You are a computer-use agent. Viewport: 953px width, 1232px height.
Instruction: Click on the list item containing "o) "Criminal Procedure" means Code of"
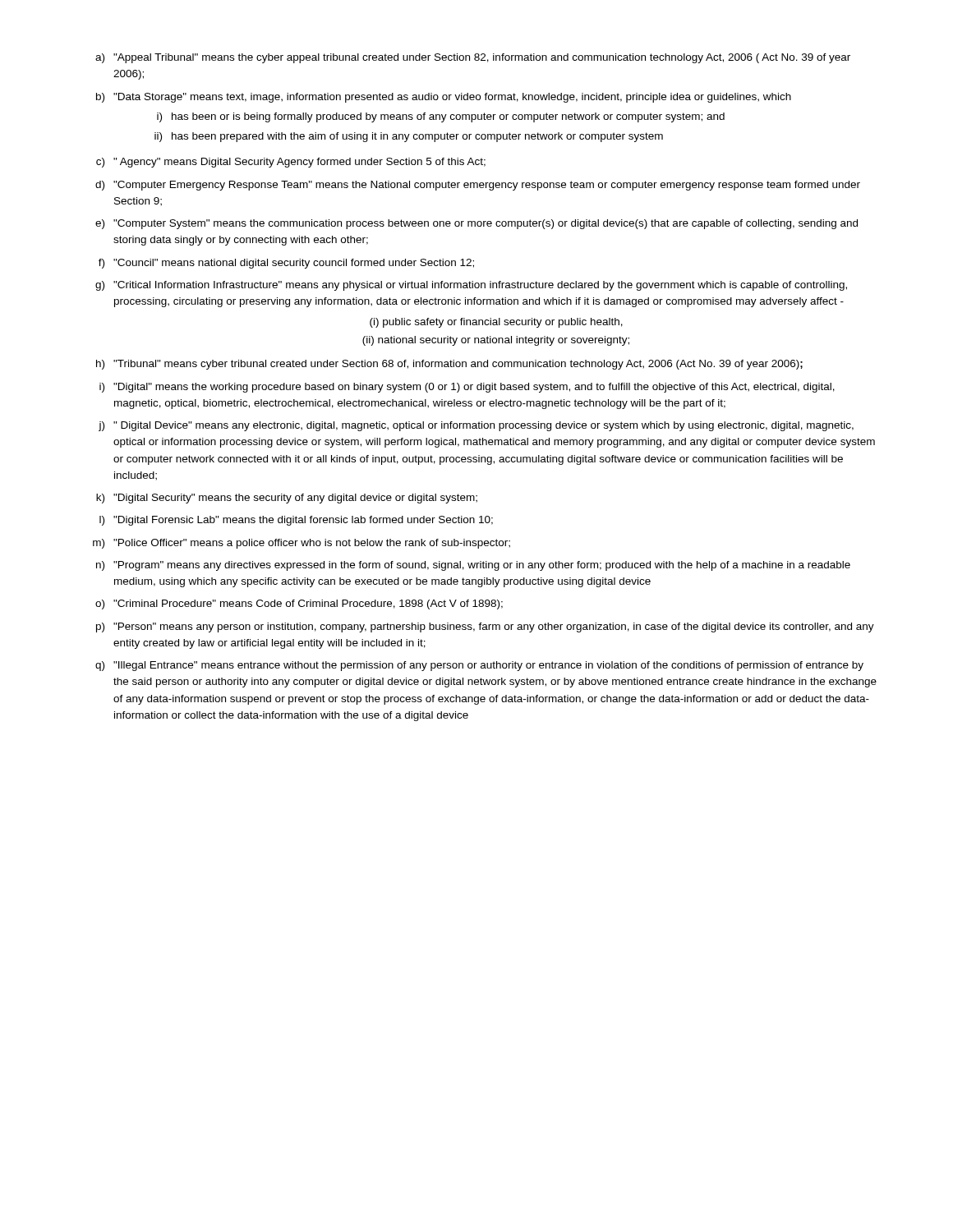[476, 604]
